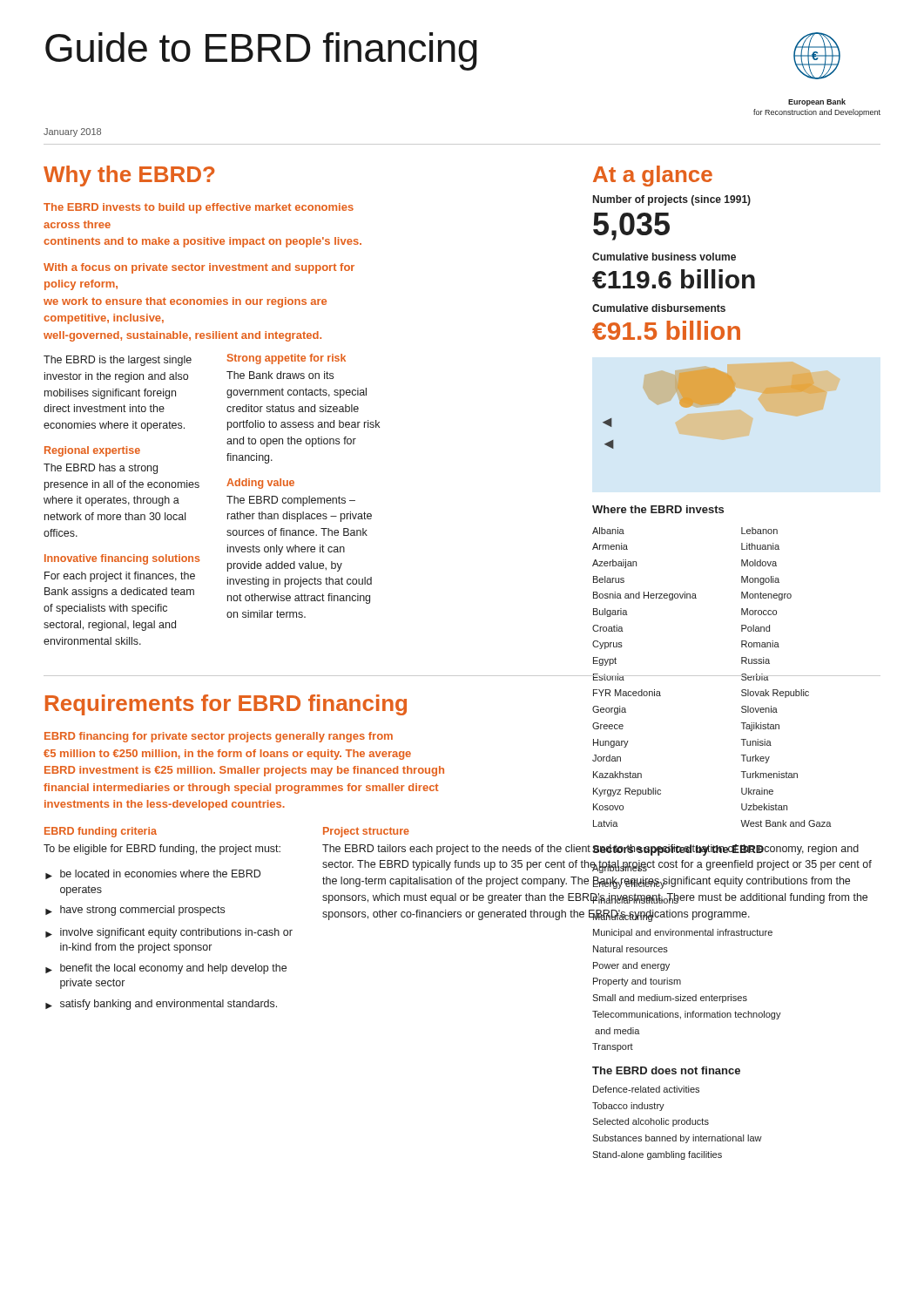Screen dimensions: 1307x924
Task: Select the list item that reads "►involve significant equity contributions in-cash or in-kind"
Action: tap(170, 940)
